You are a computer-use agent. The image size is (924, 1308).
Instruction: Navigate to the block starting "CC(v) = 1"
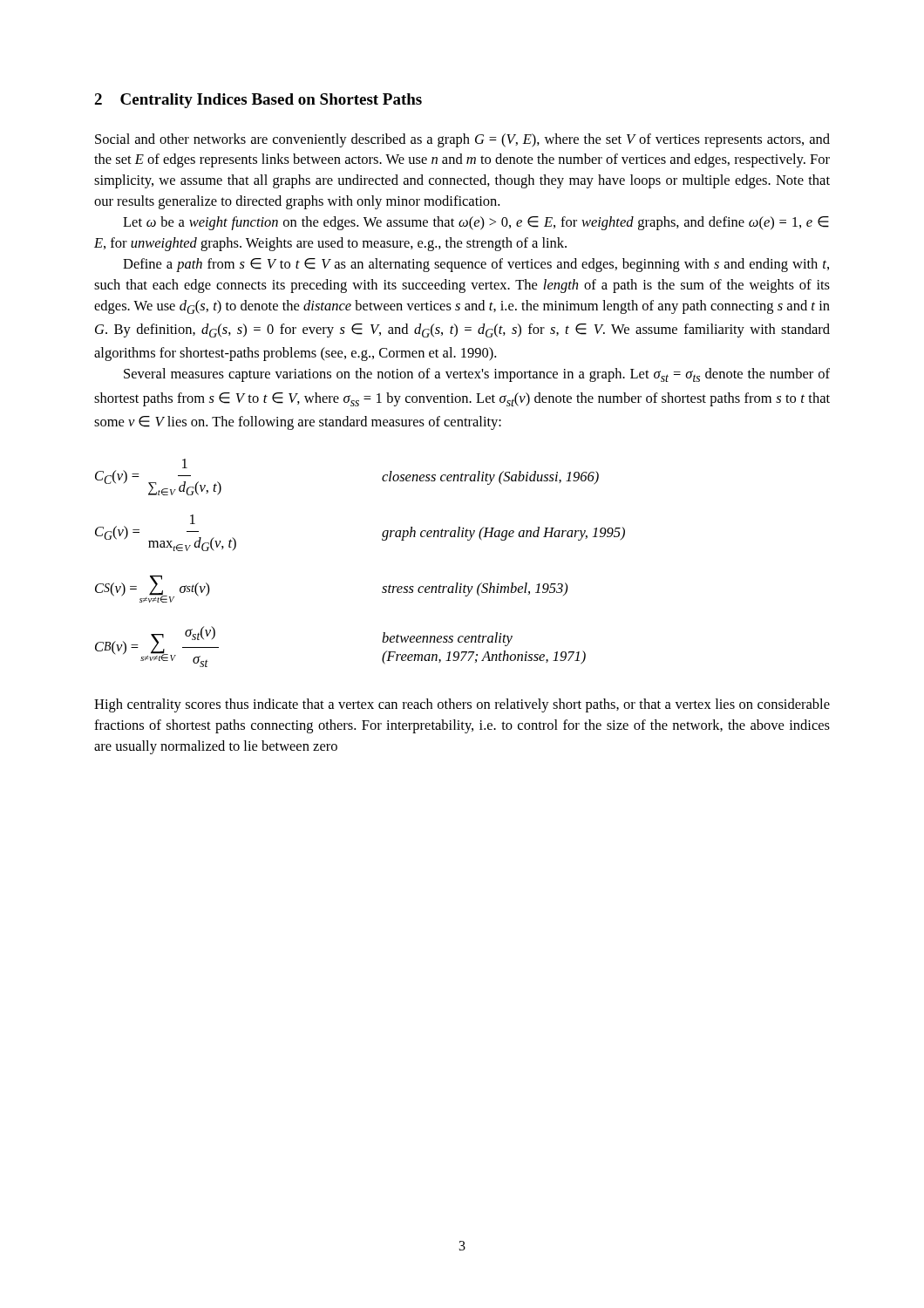[x=462, y=477]
